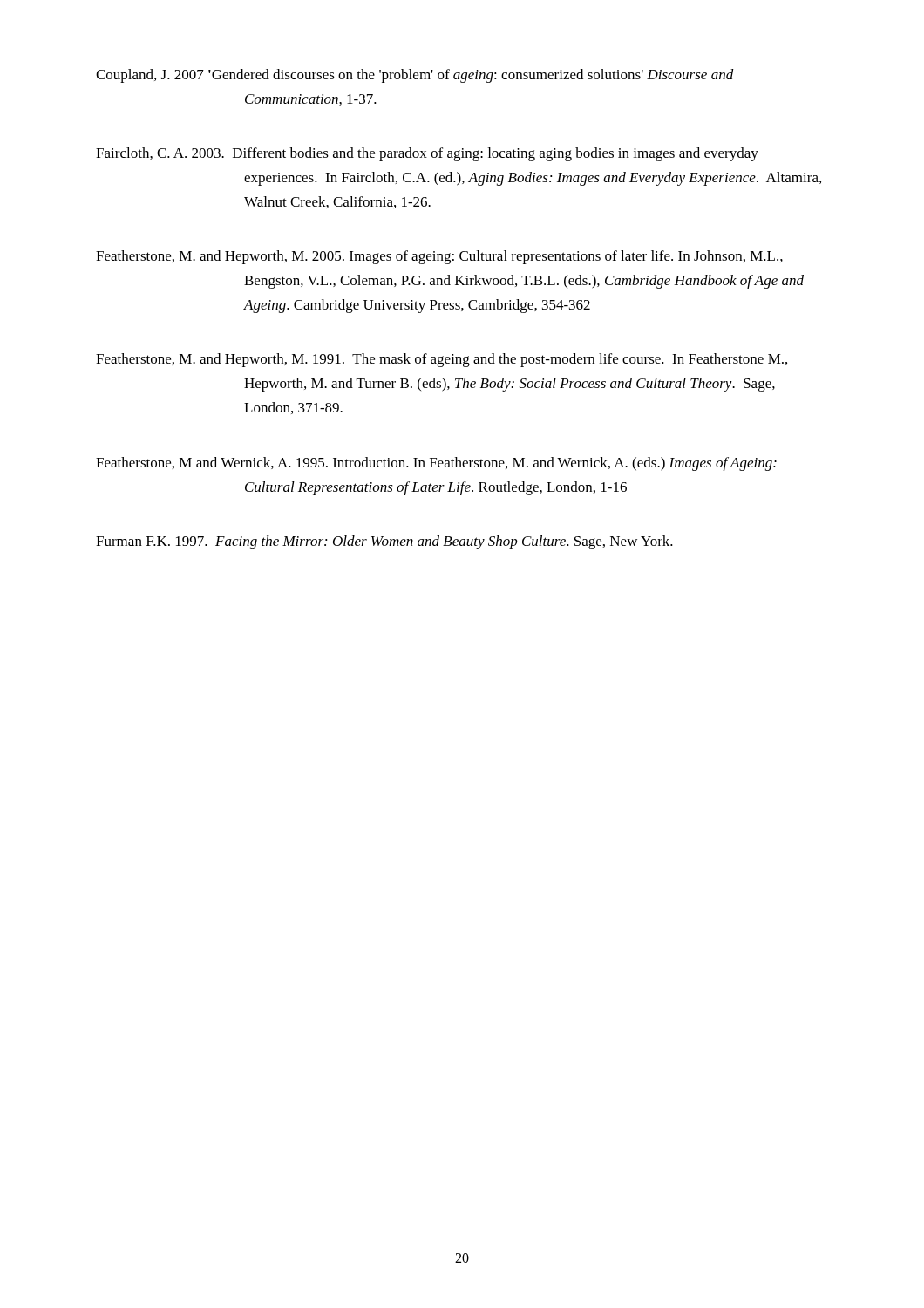Select the text block starting "Featherstone, M and Wernick,"
This screenshot has height=1308, width=924.
click(x=437, y=474)
